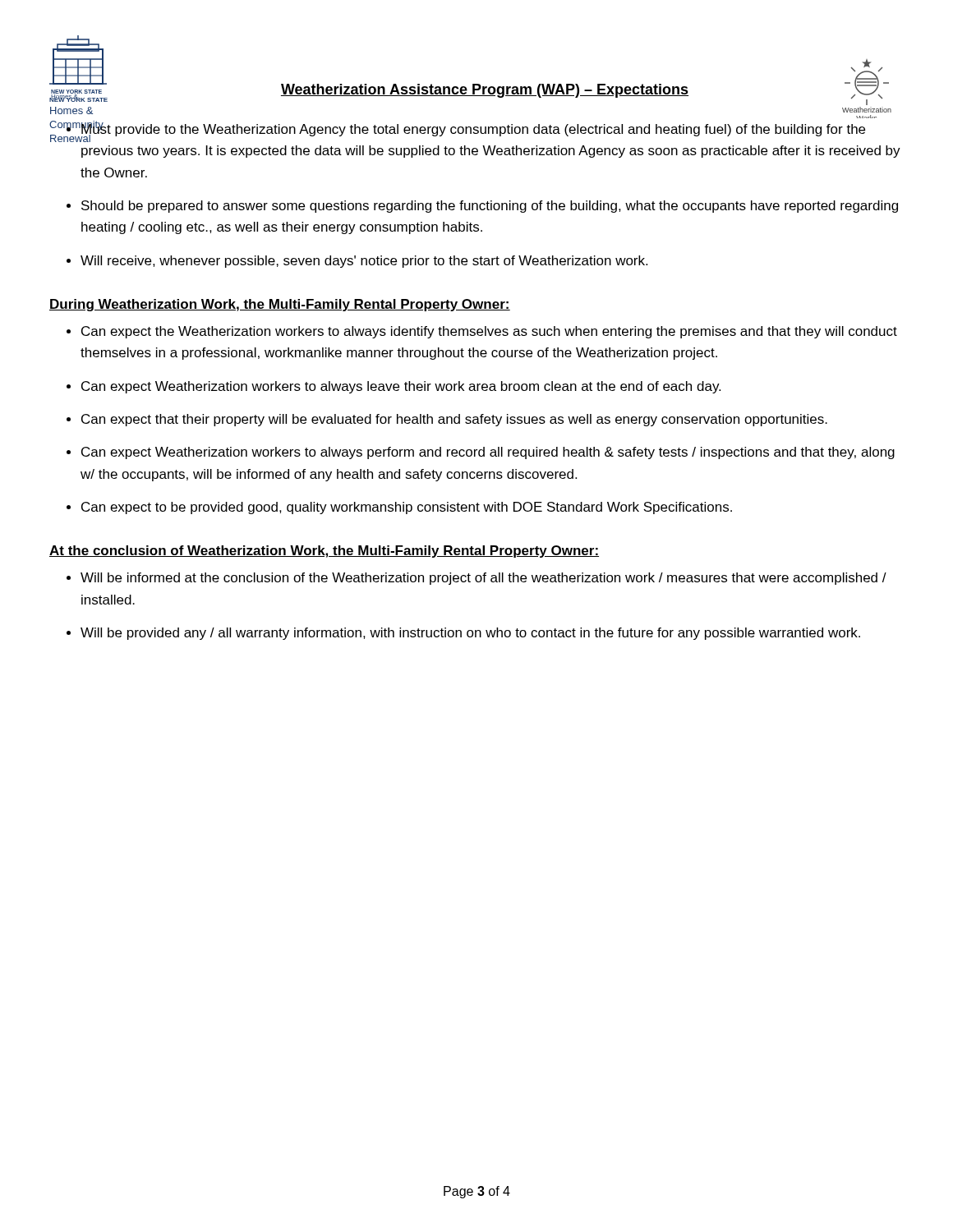Image resolution: width=953 pixels, height=1232 pixels.
Task: Point to the block beginning "Can expect the Weatherization workers"
Action: tap(489, 342)
